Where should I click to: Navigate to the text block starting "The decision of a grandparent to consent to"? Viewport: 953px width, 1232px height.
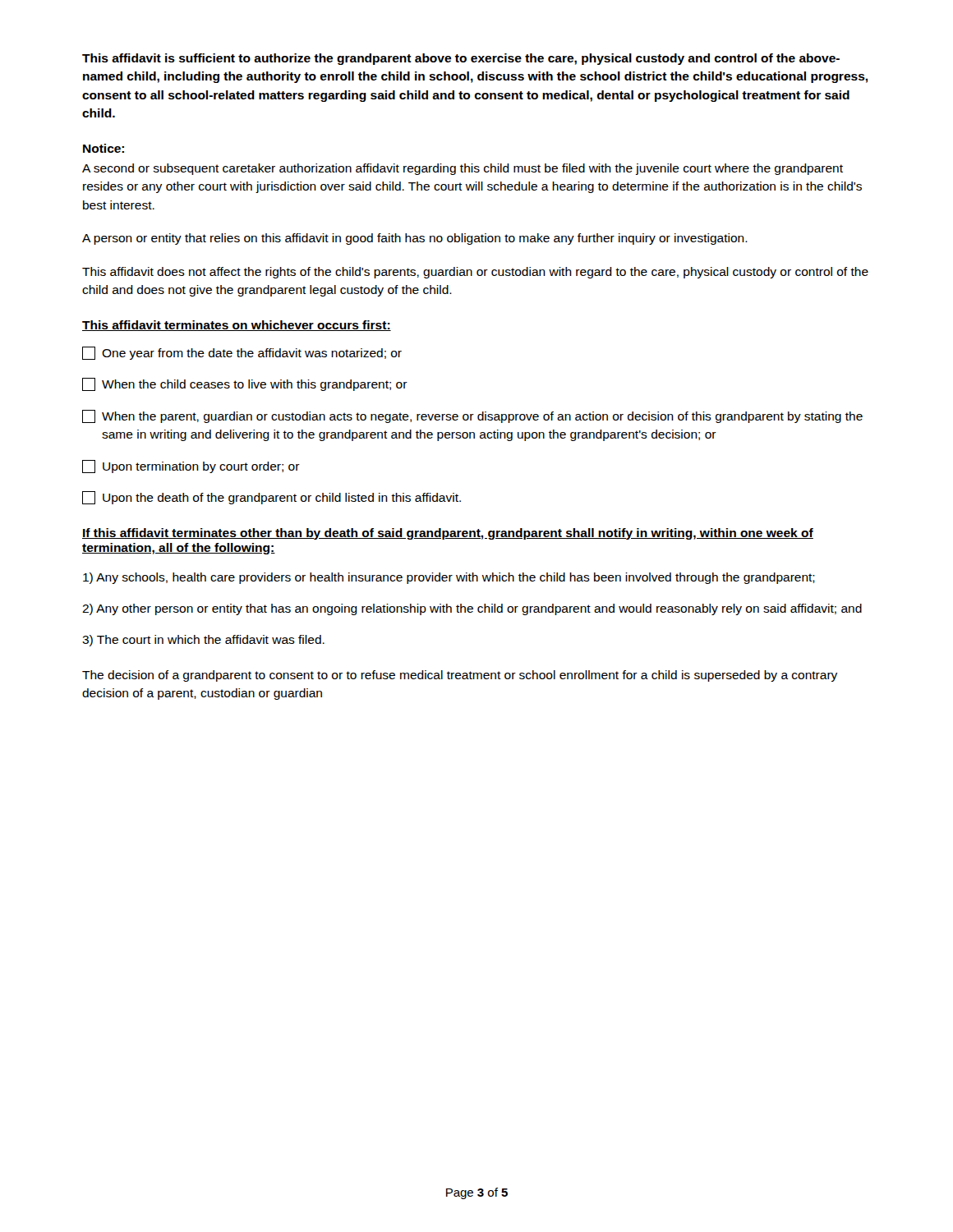click(460, 684)
